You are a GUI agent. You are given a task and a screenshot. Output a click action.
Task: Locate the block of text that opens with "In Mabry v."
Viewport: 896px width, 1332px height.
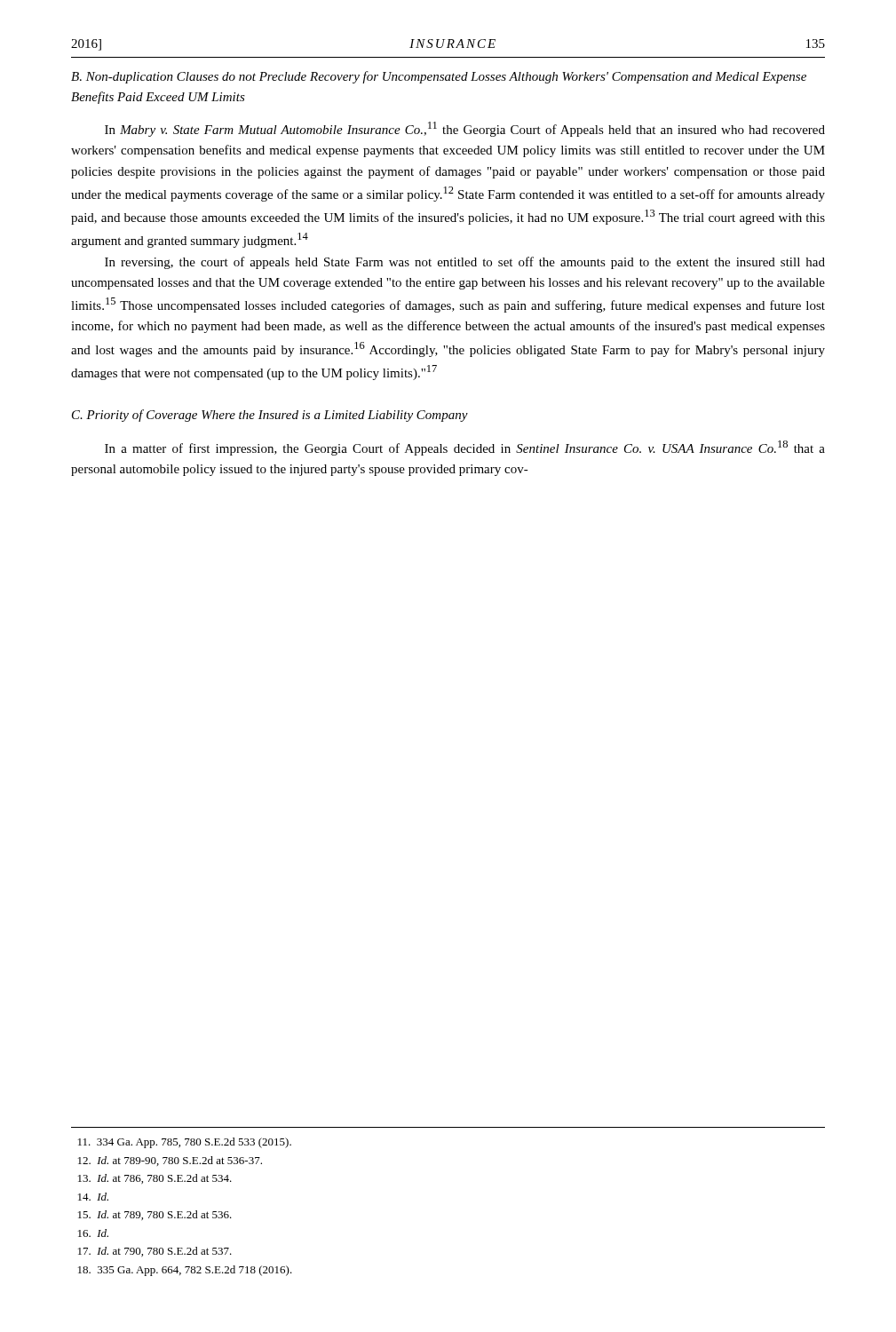point(448,184)
